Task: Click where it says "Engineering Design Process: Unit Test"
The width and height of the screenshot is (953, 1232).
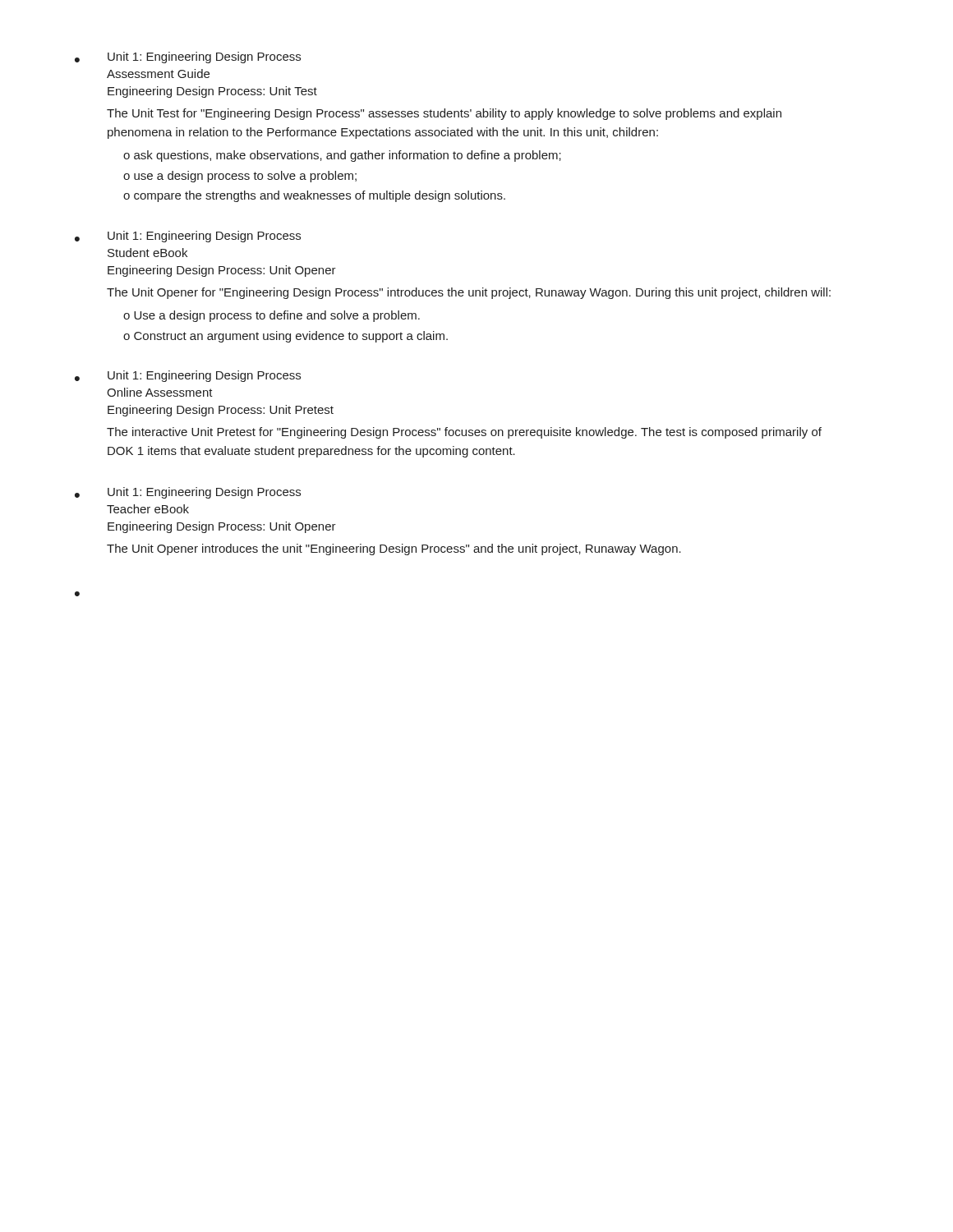Action: tap(212, 91)
